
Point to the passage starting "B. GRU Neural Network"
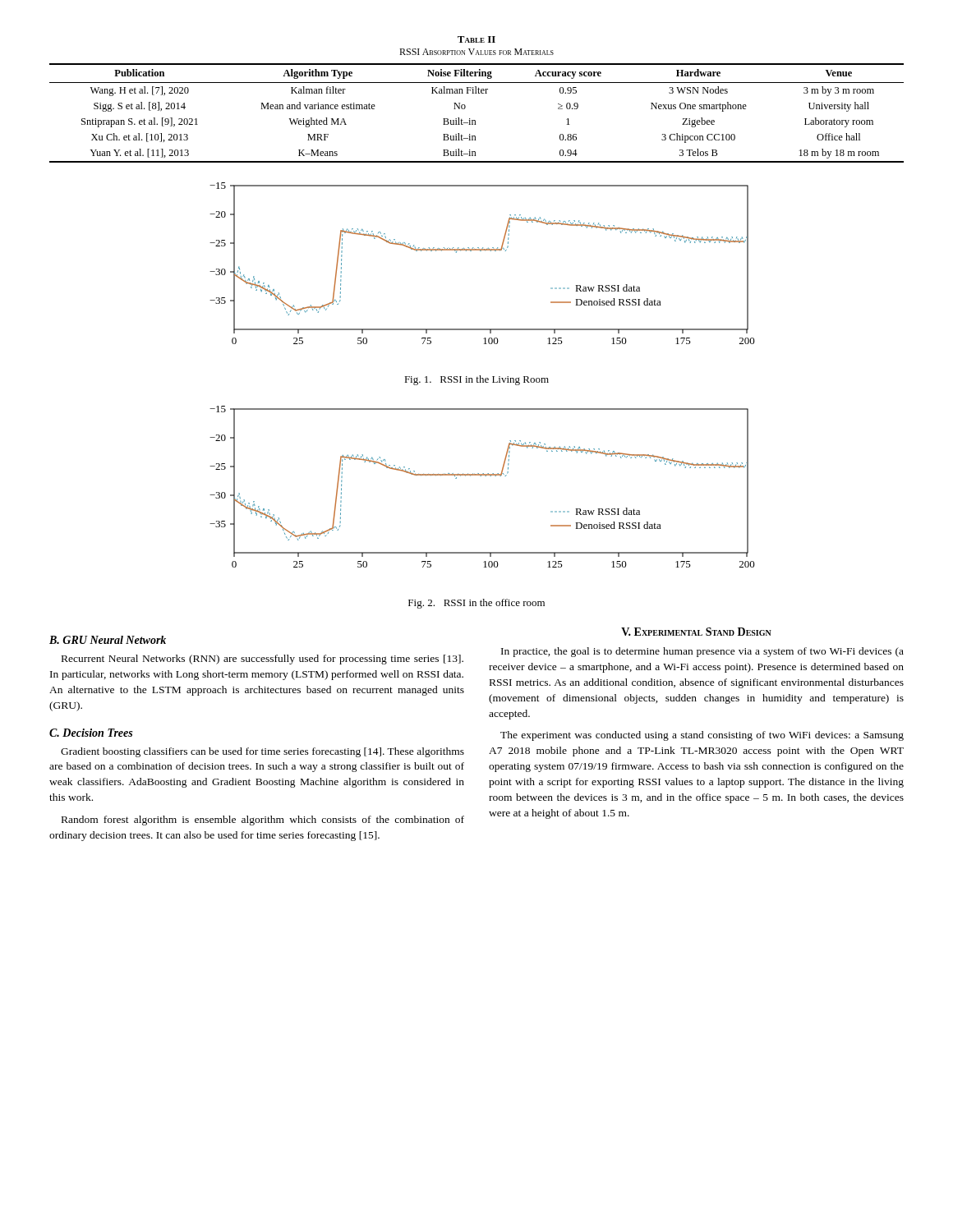[x=108, y=640]
